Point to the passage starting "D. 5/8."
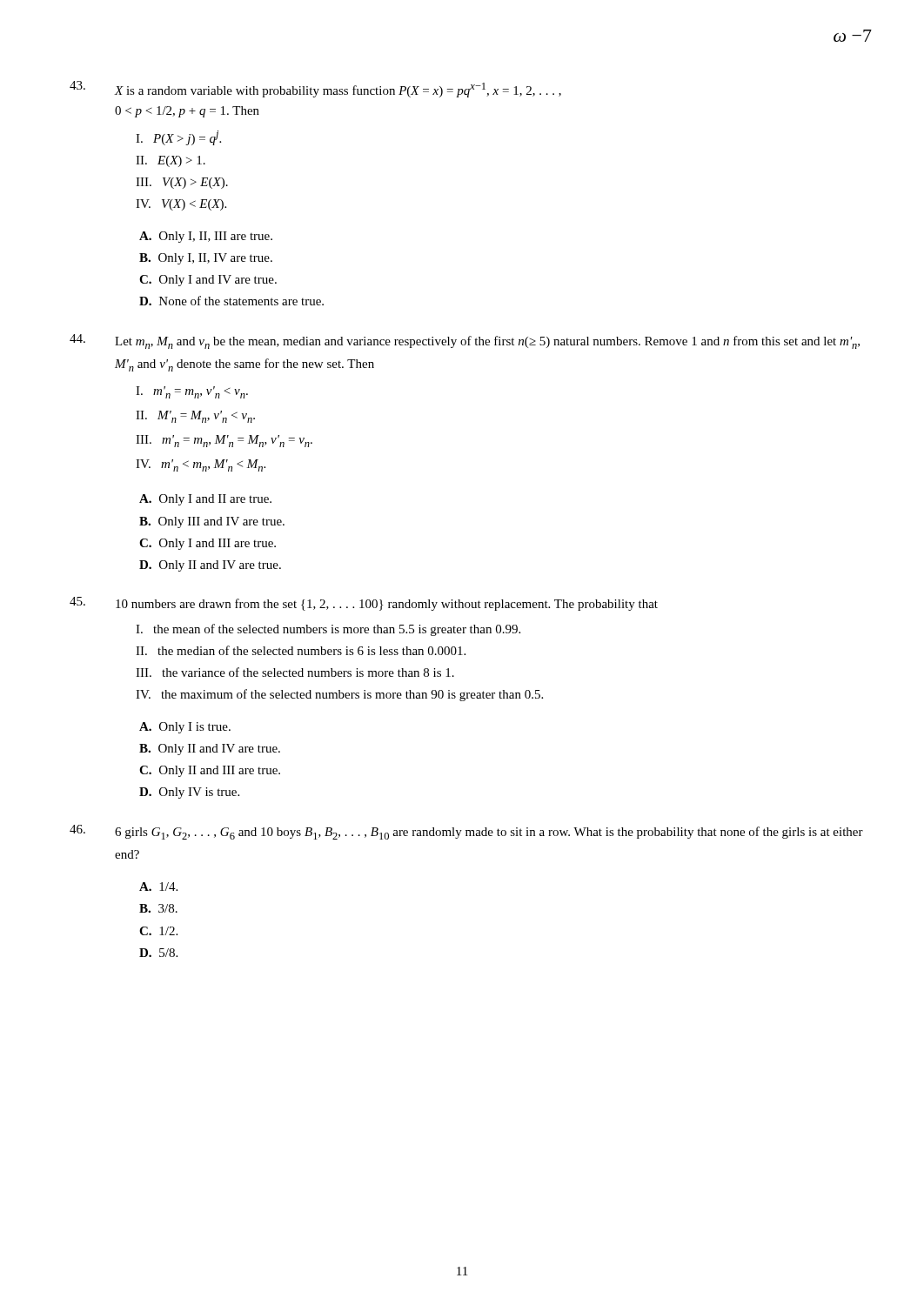The width and height of the screenshot is (924, 1305). point(159,953)
